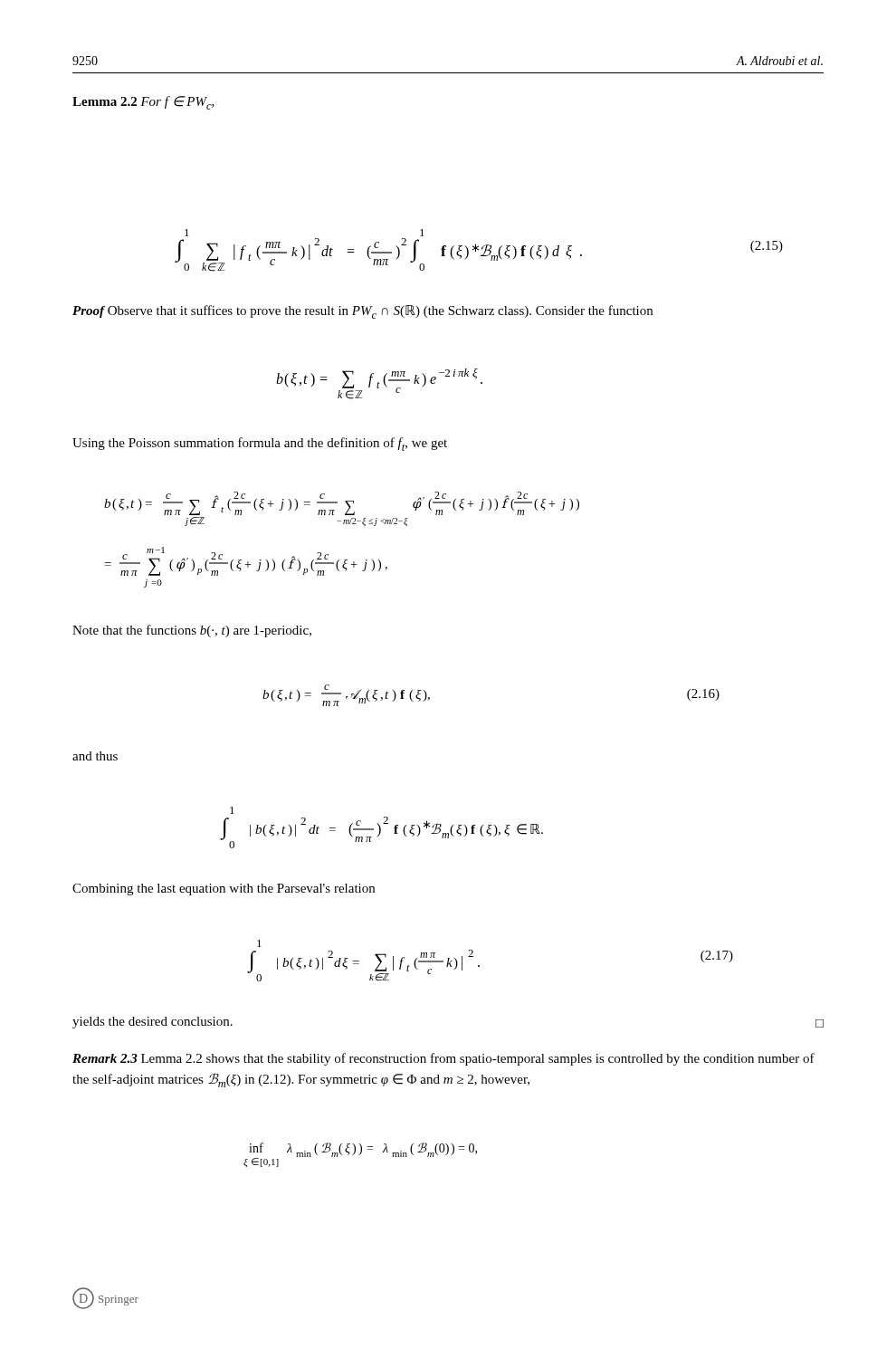Find the text block that reads "Note that the functions"
This screenshot has height=1358, width=896.
tap(192, 630)
